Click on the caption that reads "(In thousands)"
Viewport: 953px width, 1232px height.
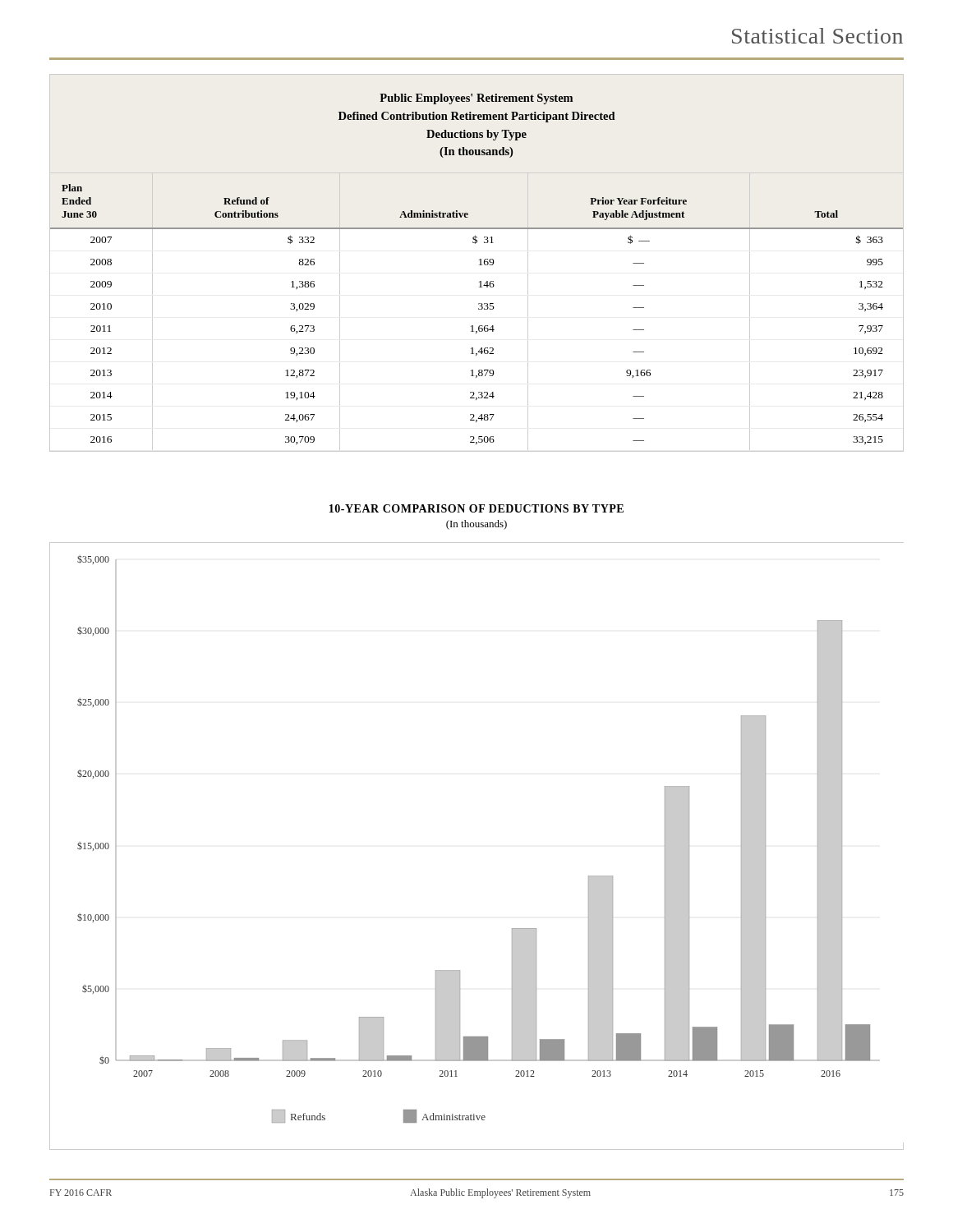point(476,524)
